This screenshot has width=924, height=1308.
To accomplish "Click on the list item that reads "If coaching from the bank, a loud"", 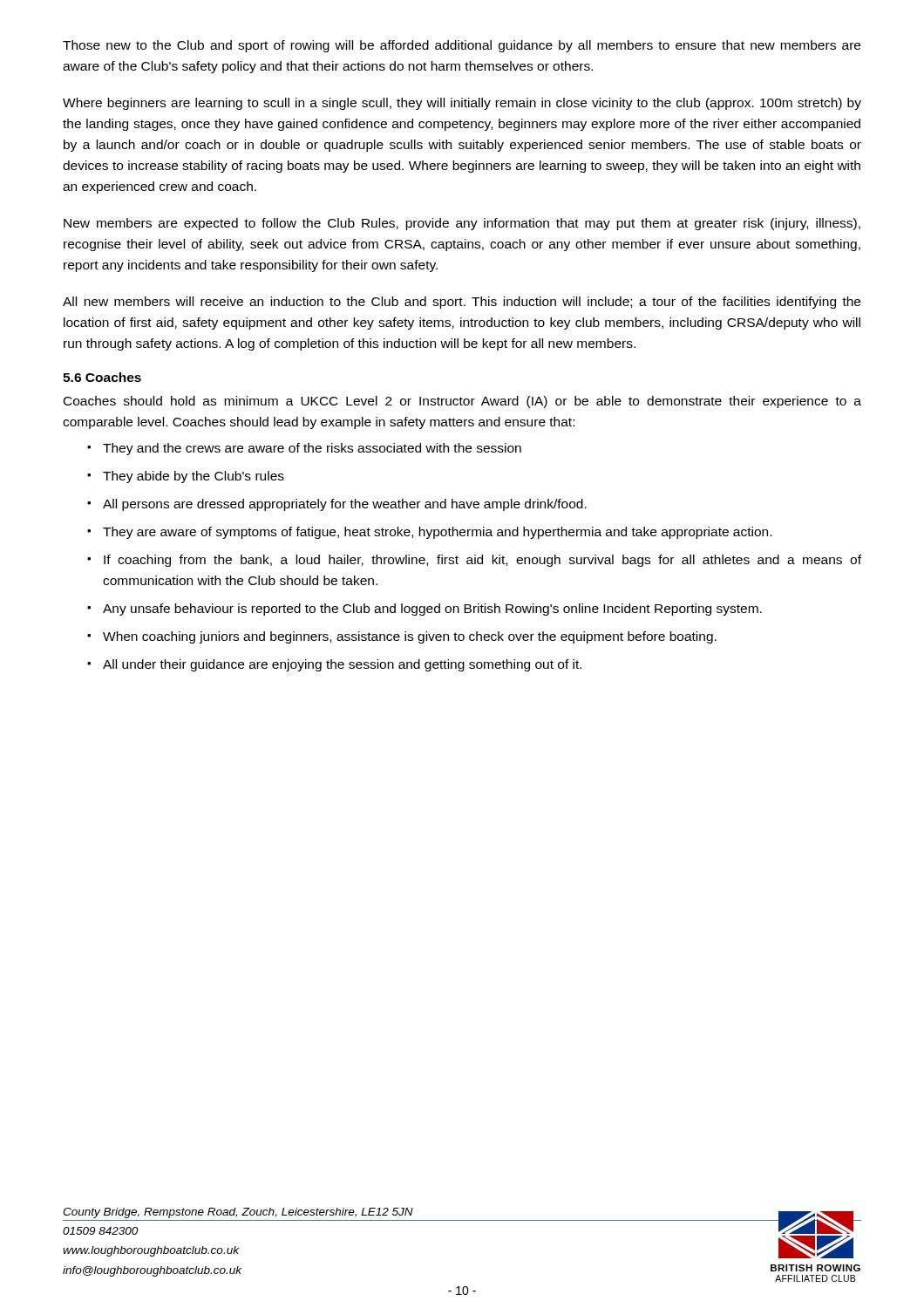I will (462, 571).
